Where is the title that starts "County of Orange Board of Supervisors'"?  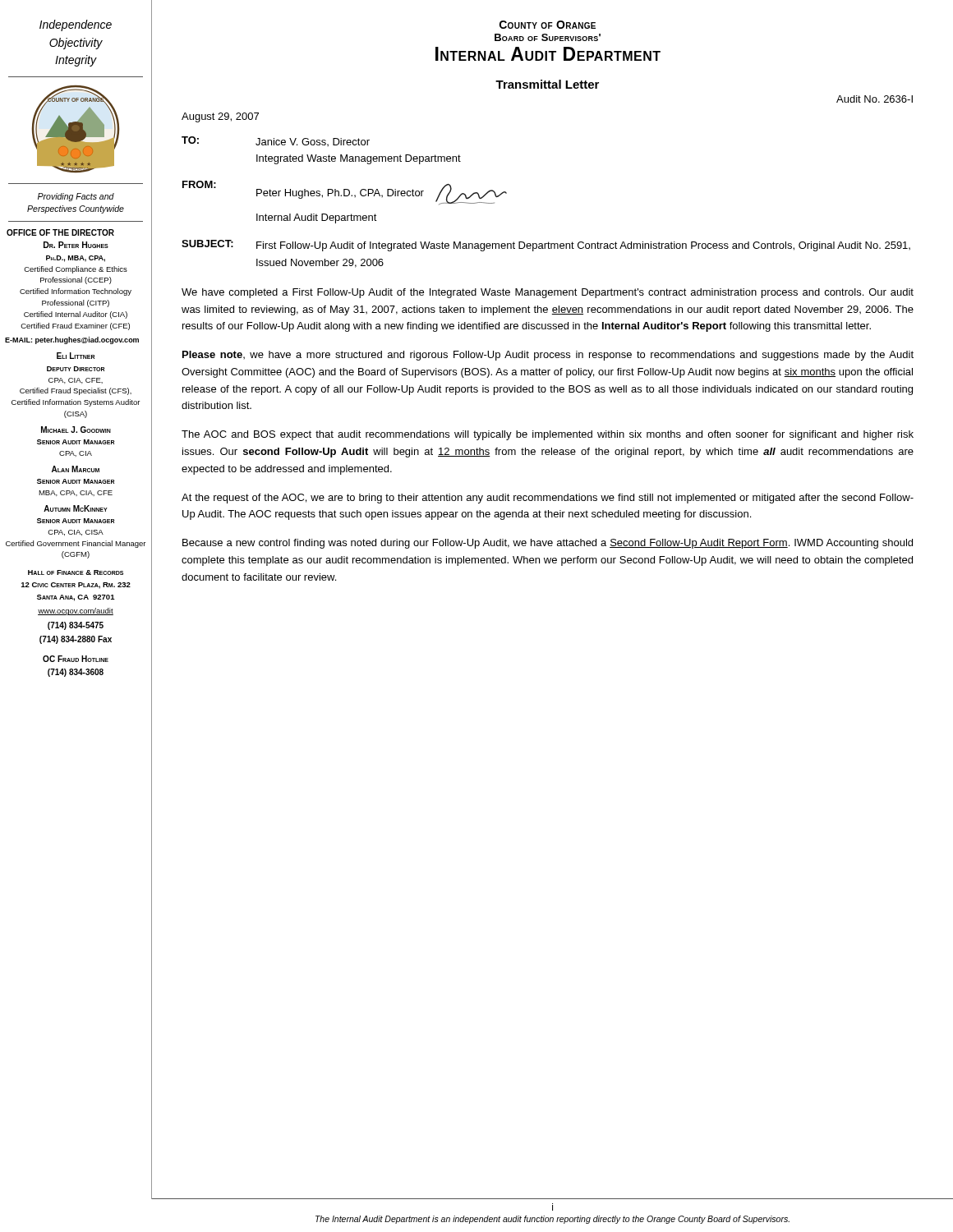click(x=548, y=42)
